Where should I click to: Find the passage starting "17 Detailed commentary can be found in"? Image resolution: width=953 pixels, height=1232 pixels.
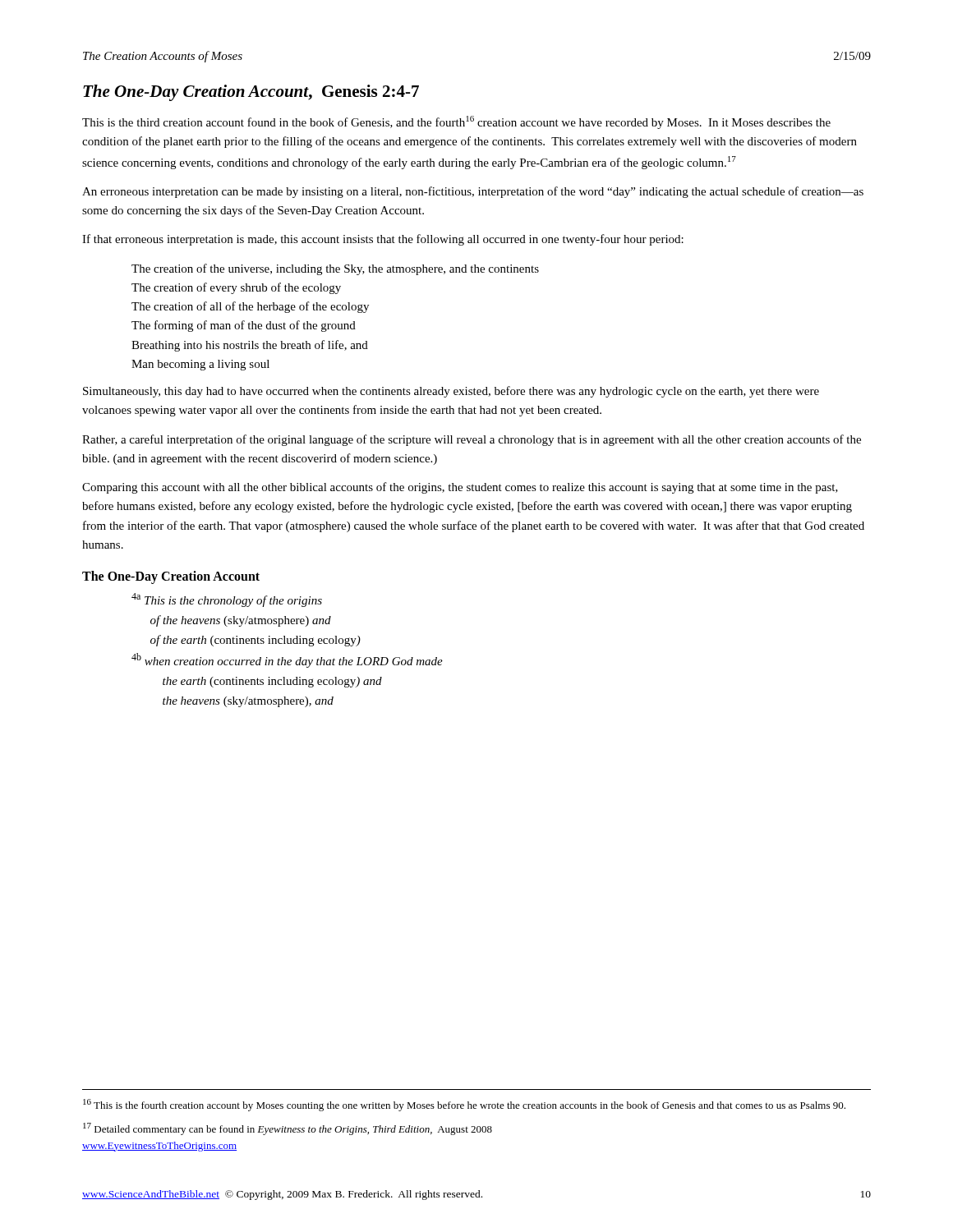(x=287, y=1136)
